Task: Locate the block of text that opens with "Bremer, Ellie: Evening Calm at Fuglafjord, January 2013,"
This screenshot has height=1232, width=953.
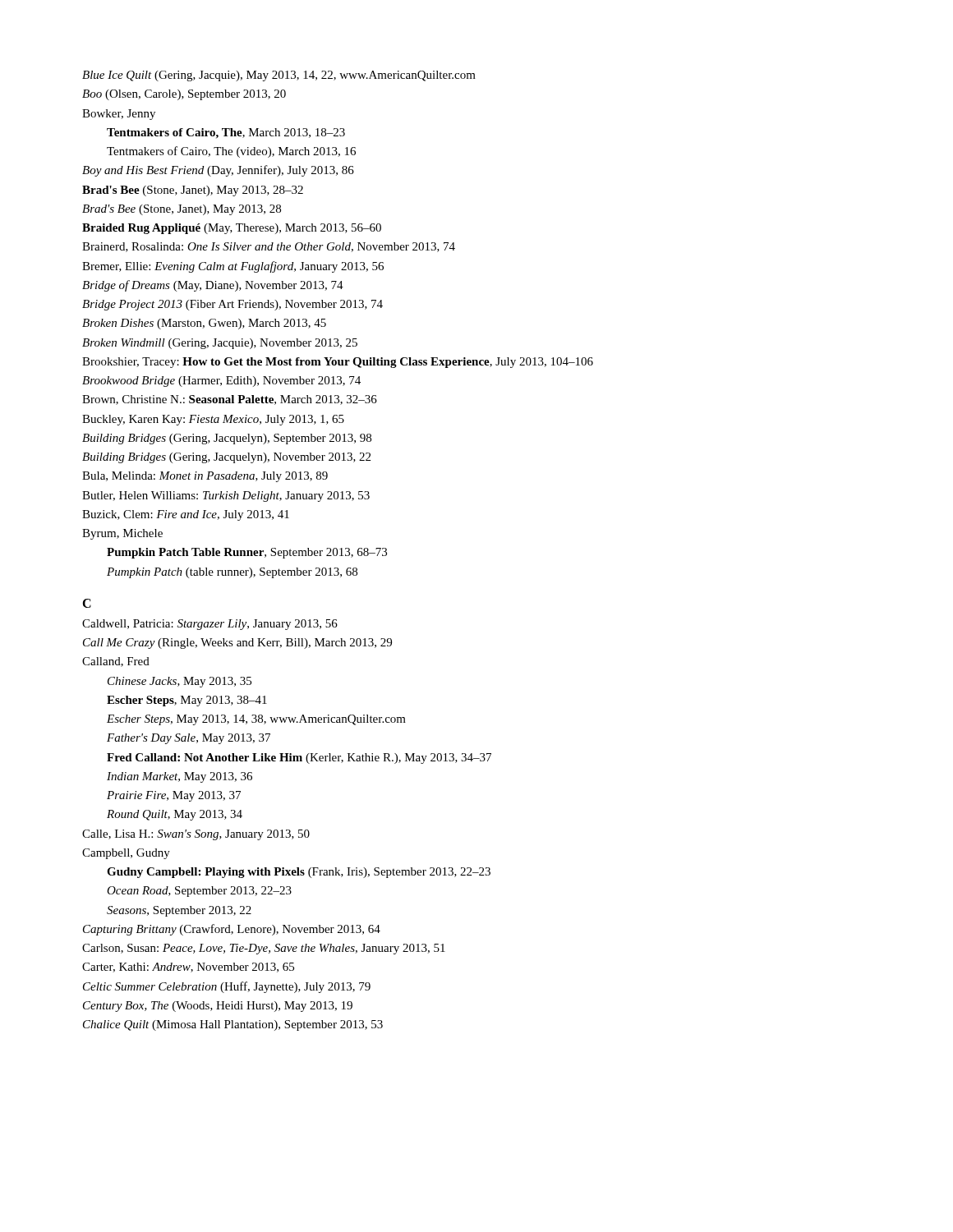Action: [233, 266]
